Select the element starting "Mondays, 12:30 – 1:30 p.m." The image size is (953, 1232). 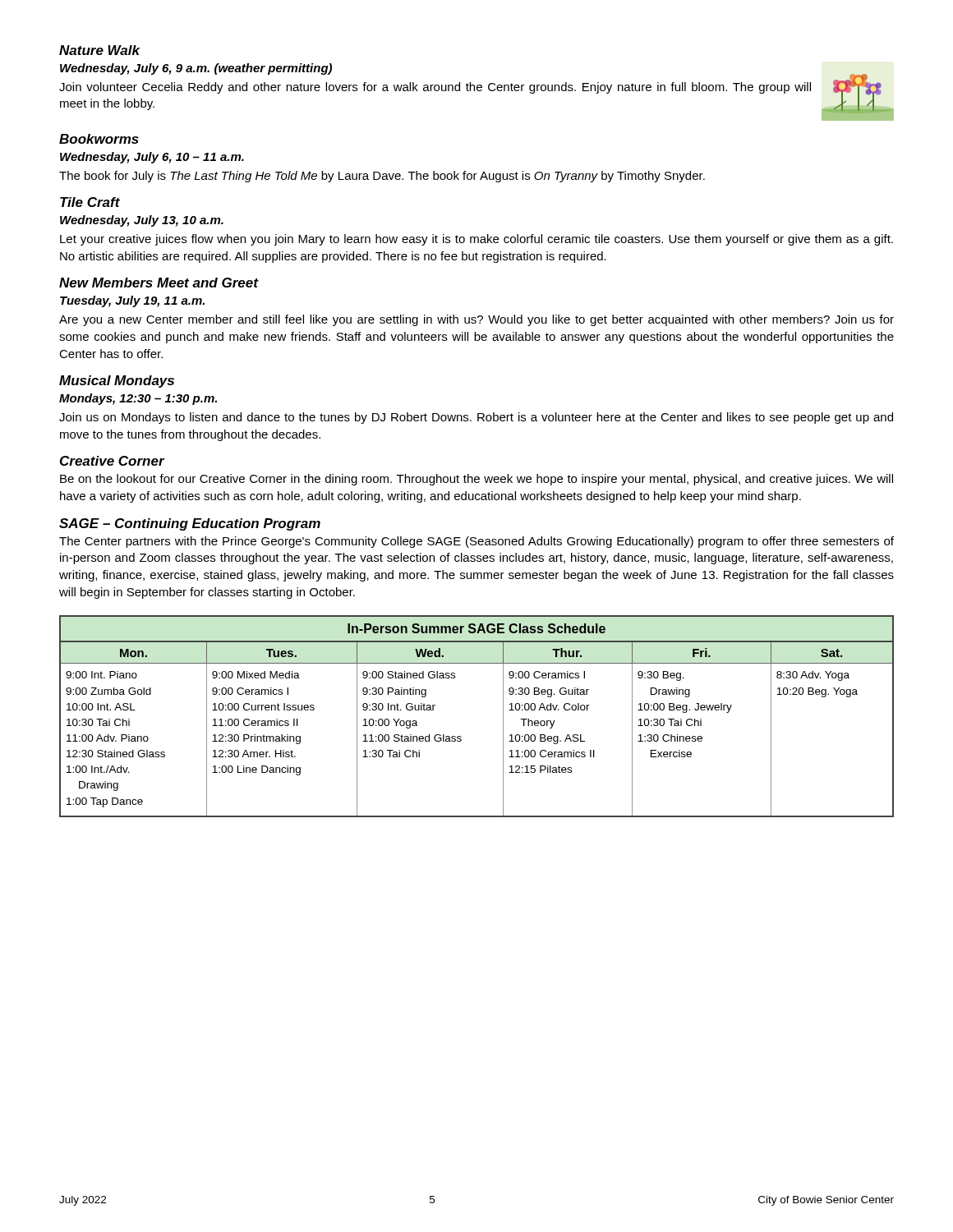pos(476,415)
